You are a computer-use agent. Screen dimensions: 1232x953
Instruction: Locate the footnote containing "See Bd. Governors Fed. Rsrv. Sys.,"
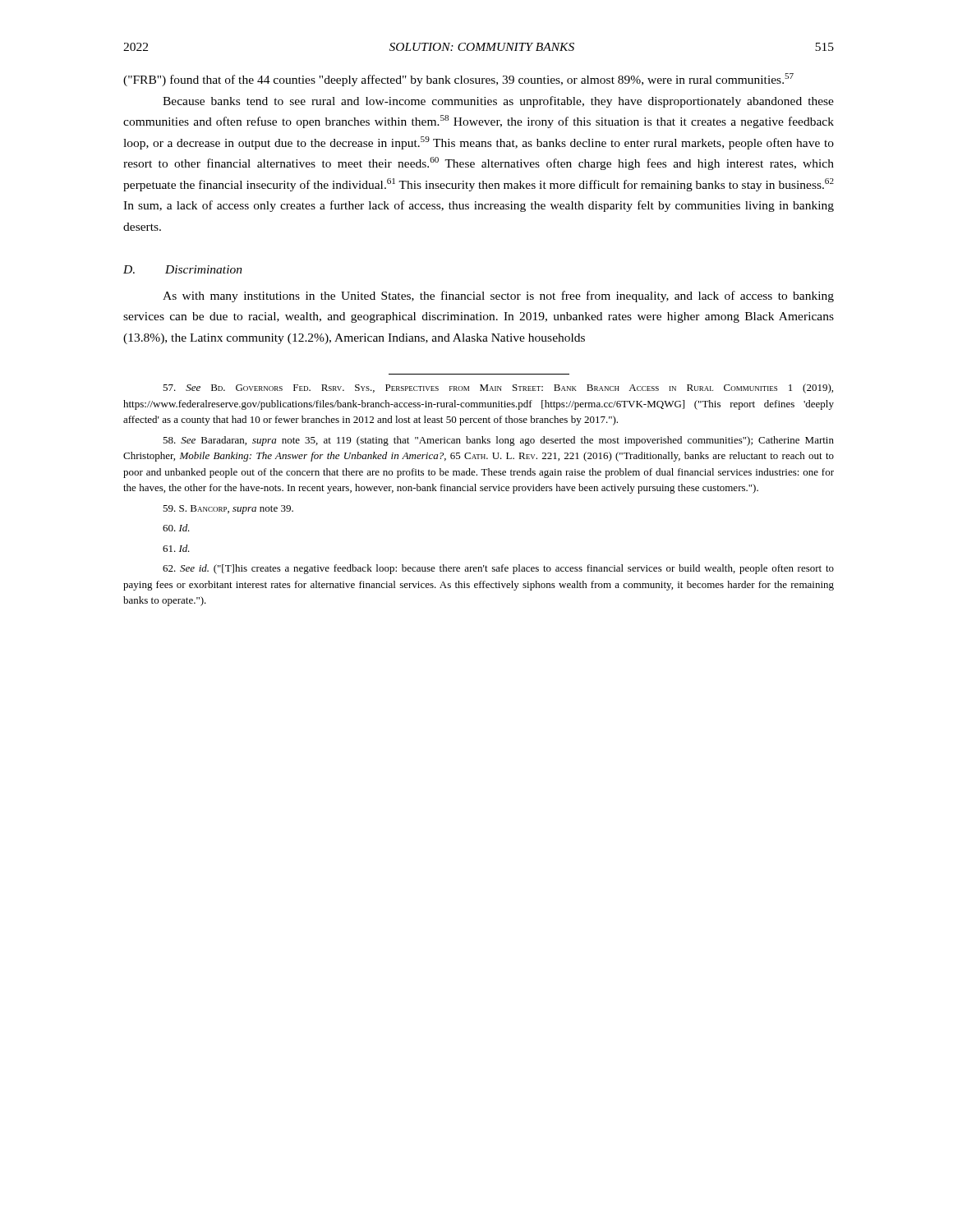(479, 404)
